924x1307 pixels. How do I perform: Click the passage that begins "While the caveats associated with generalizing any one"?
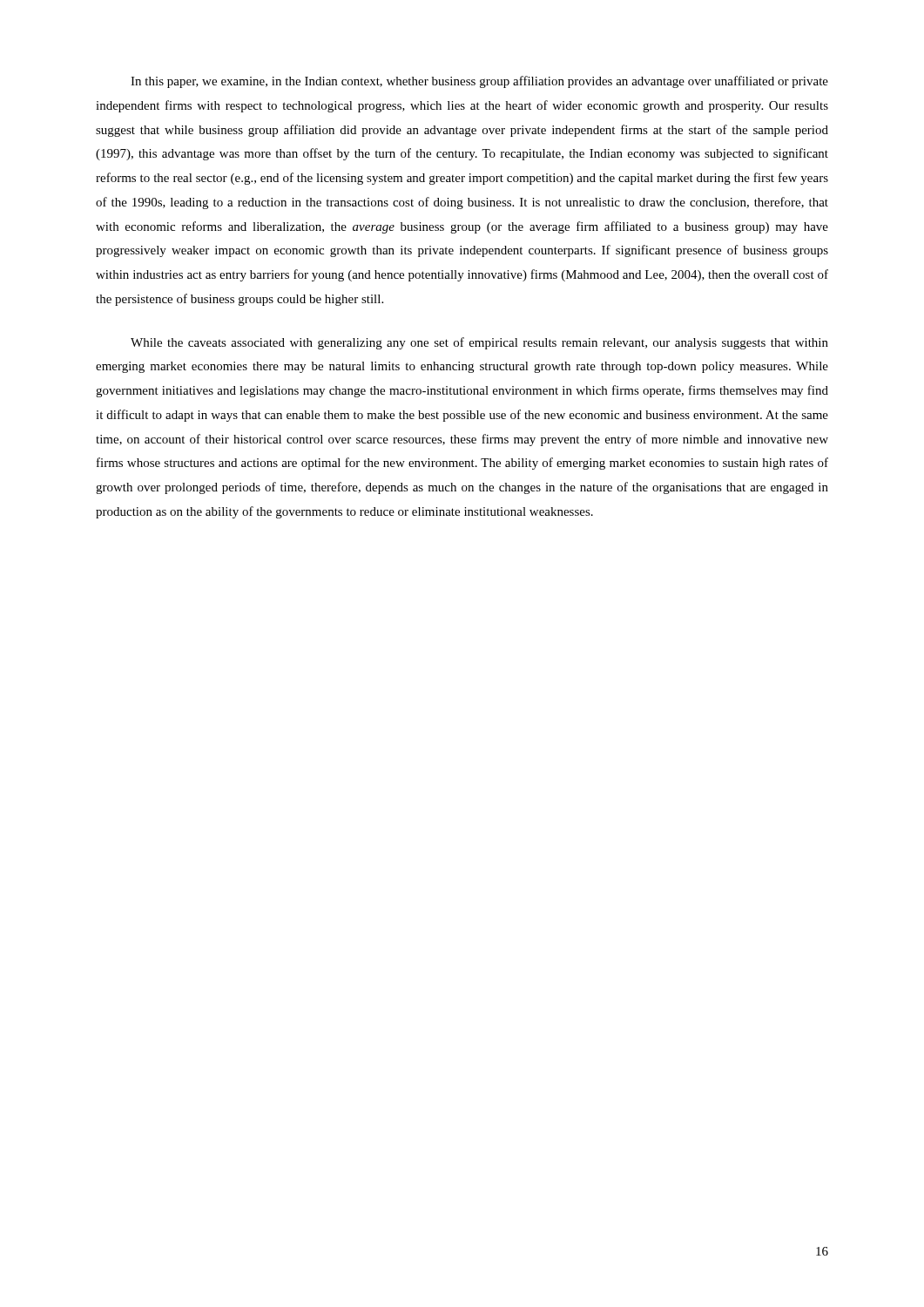pos(462,427)
